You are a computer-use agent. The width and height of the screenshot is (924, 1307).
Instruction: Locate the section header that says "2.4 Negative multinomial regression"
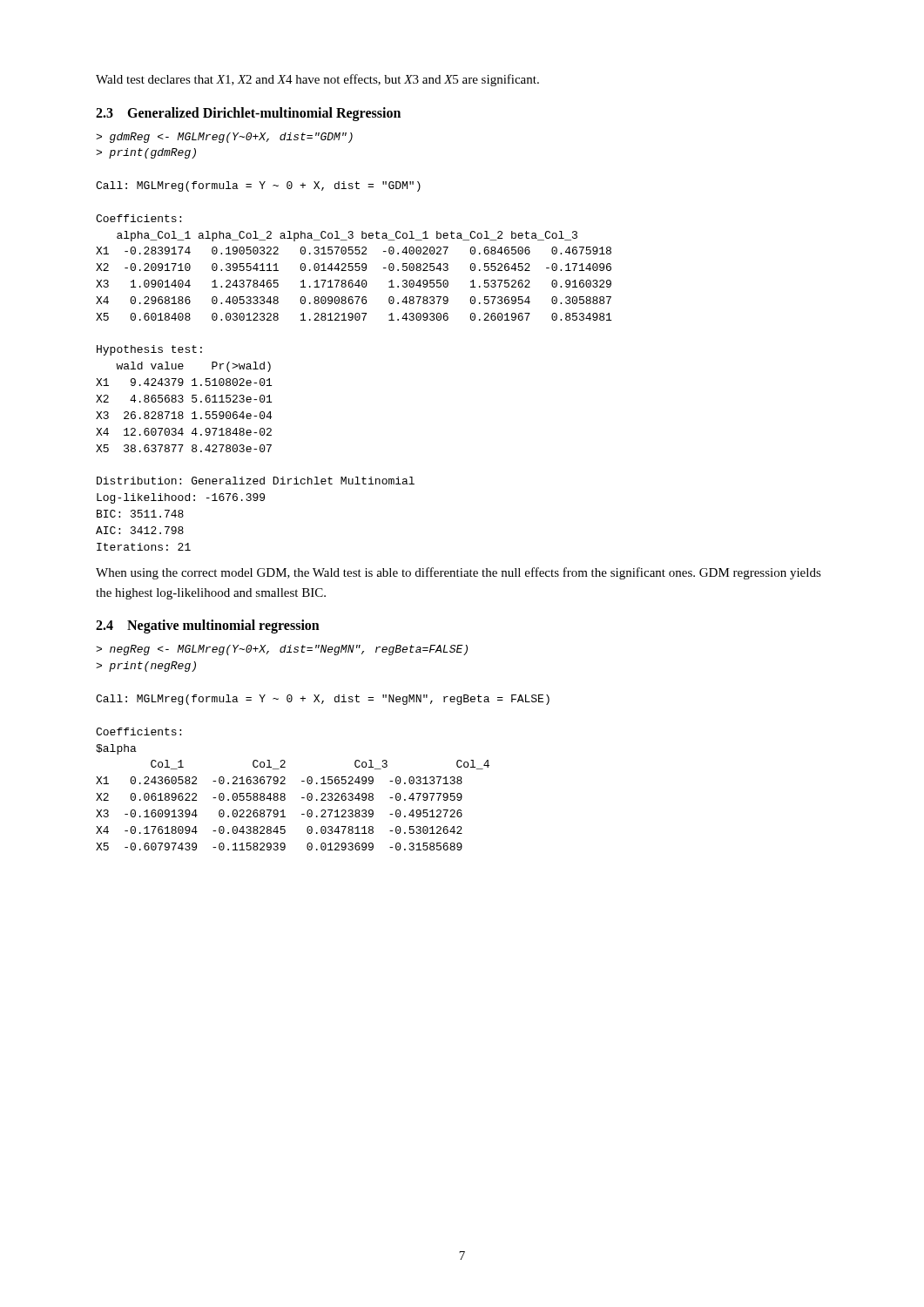[208, 626]
